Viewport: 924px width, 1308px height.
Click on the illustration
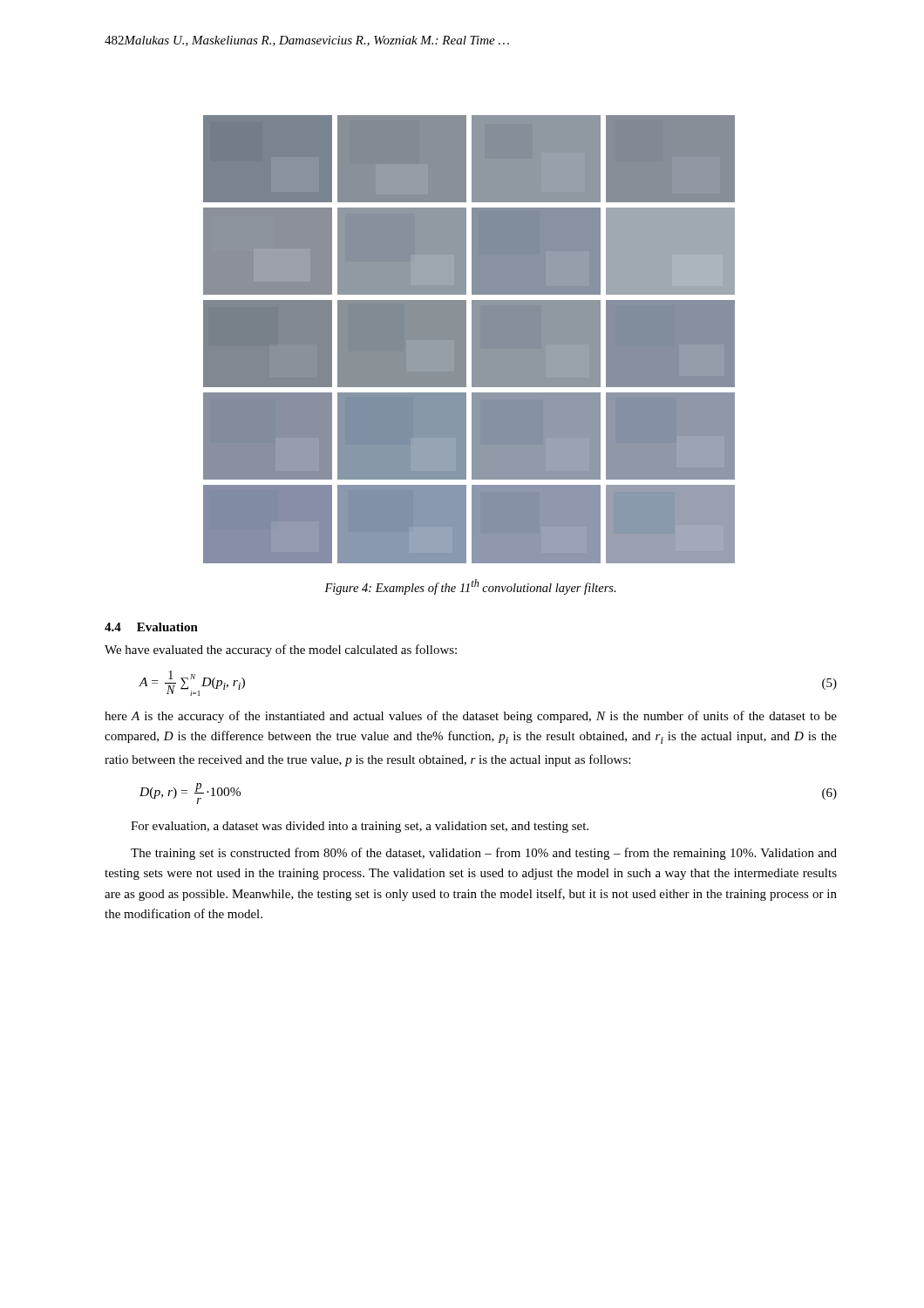coord(471,342)
